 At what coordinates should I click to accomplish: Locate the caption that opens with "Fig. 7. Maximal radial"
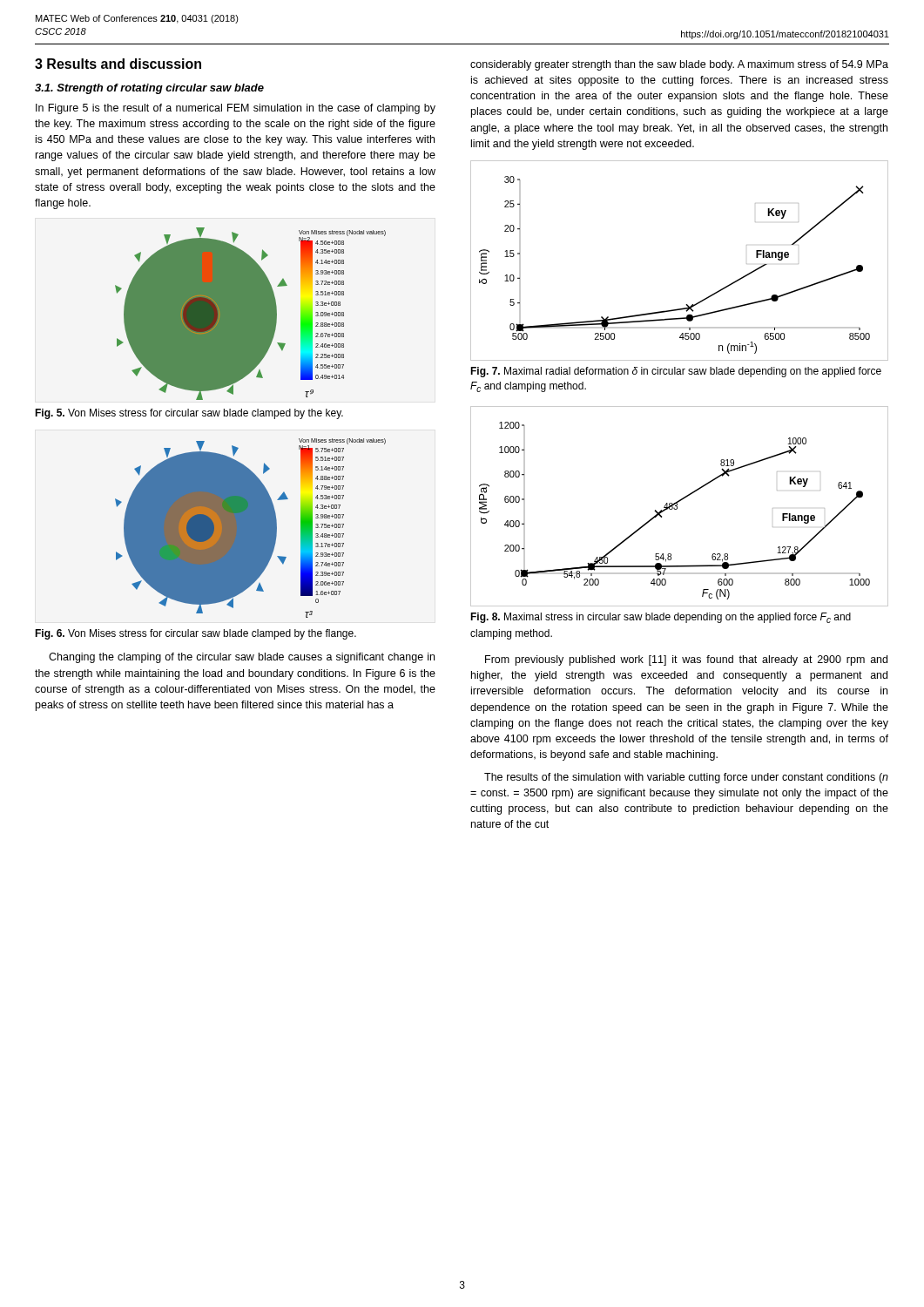coord(676,379)
